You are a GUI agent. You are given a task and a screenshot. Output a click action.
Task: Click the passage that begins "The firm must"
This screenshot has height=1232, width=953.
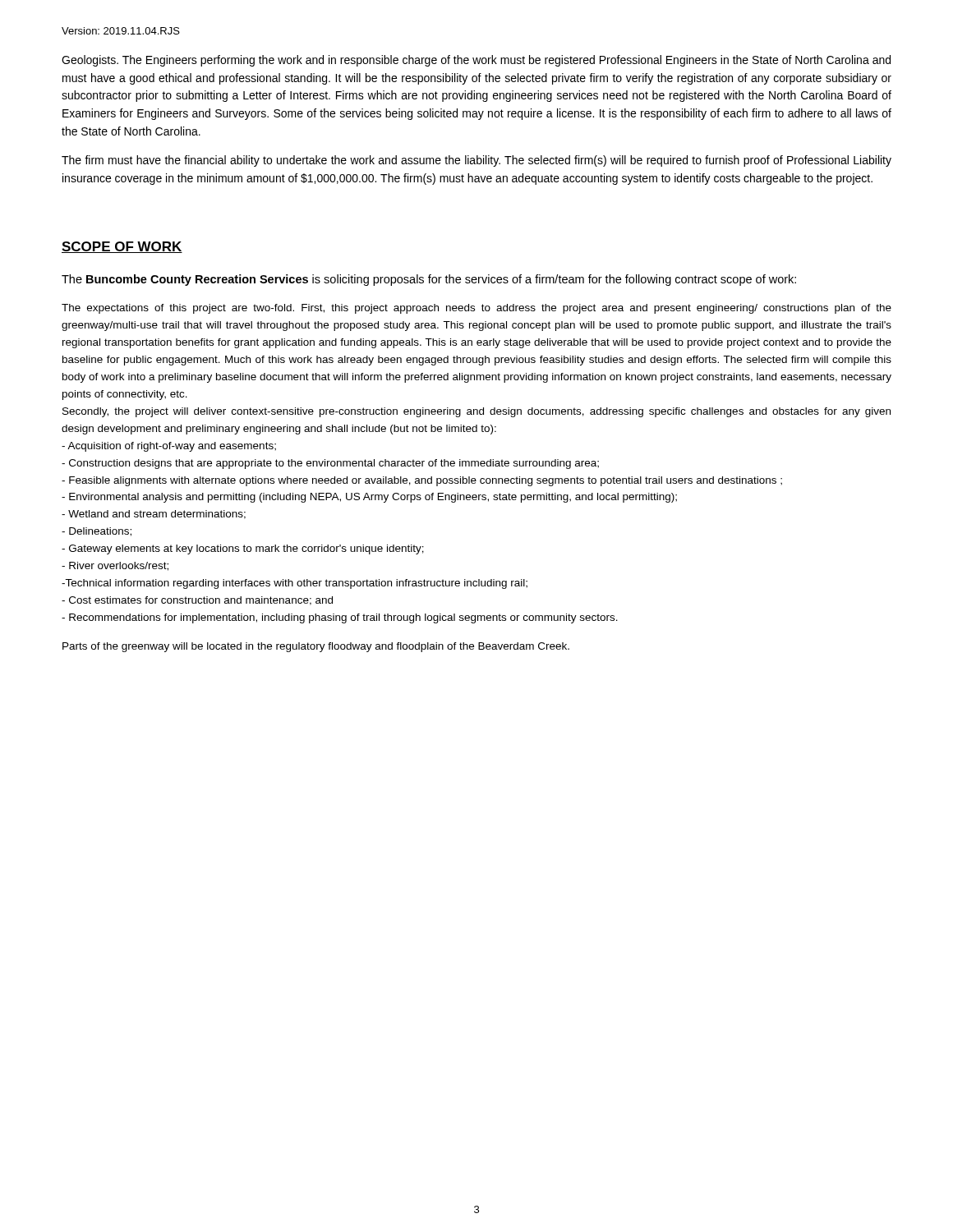[476, 169]
